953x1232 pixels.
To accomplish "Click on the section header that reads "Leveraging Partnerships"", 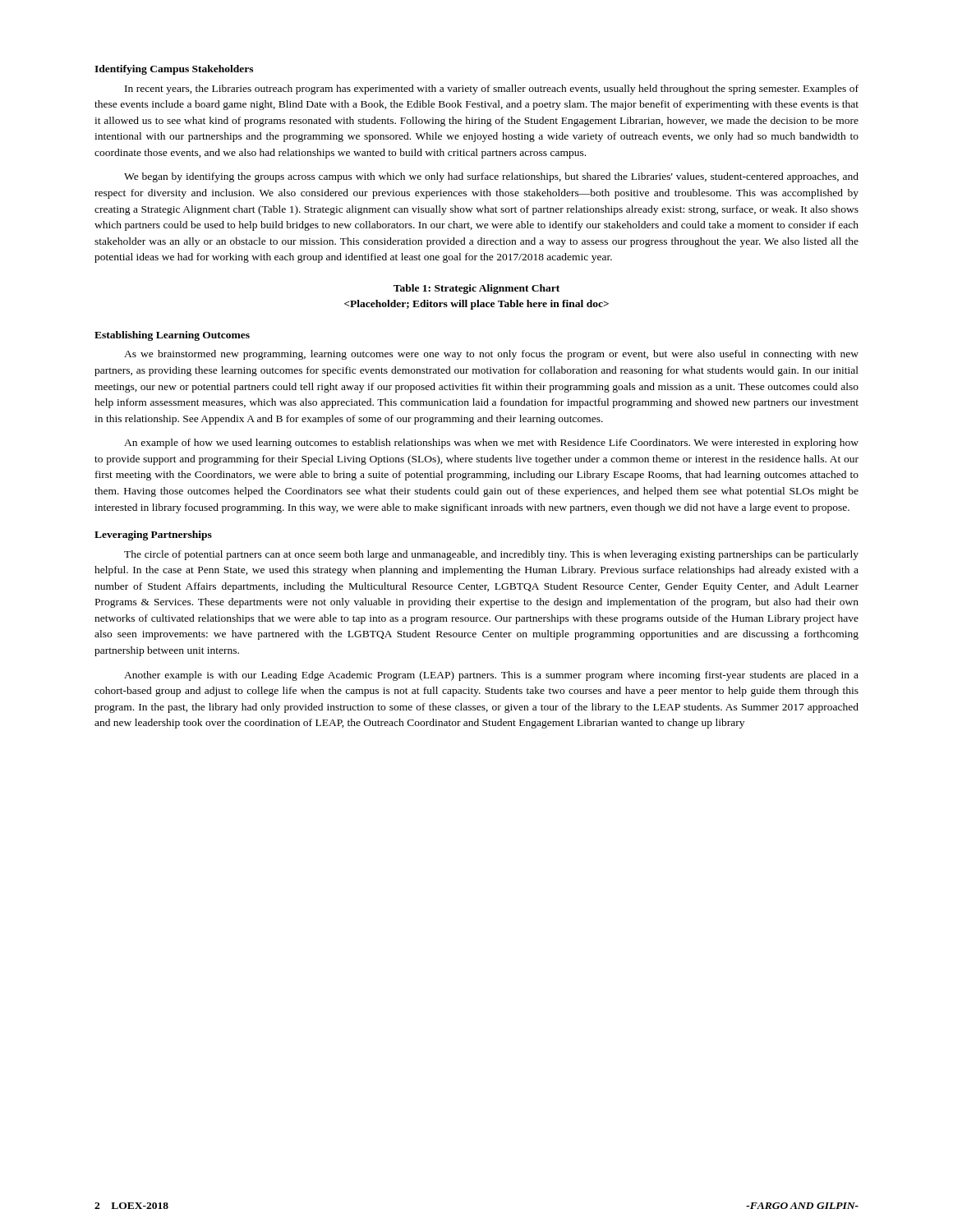I will (x=153, y=534).
